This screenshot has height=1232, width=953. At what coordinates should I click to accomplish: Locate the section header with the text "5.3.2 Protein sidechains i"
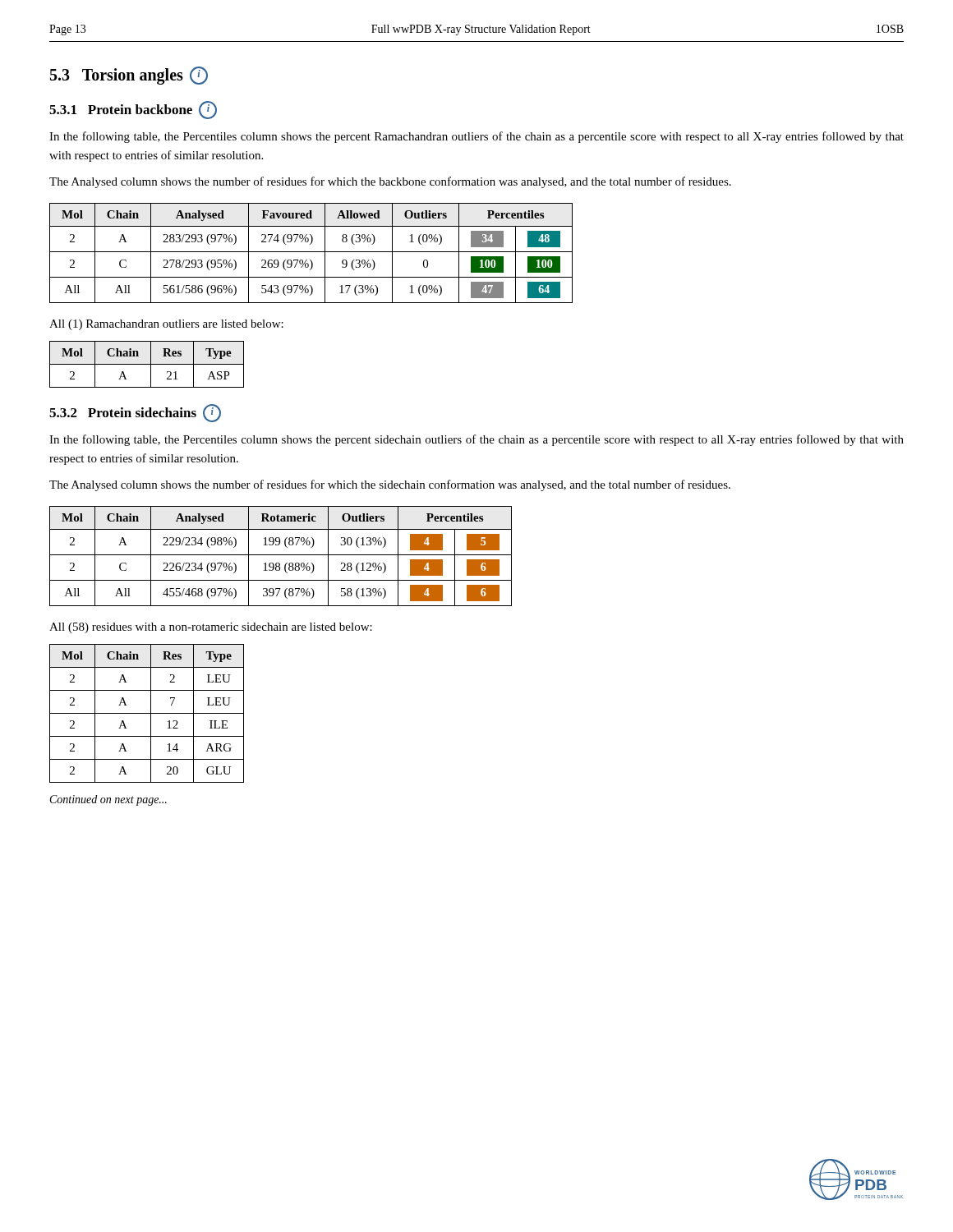(135, 413)
